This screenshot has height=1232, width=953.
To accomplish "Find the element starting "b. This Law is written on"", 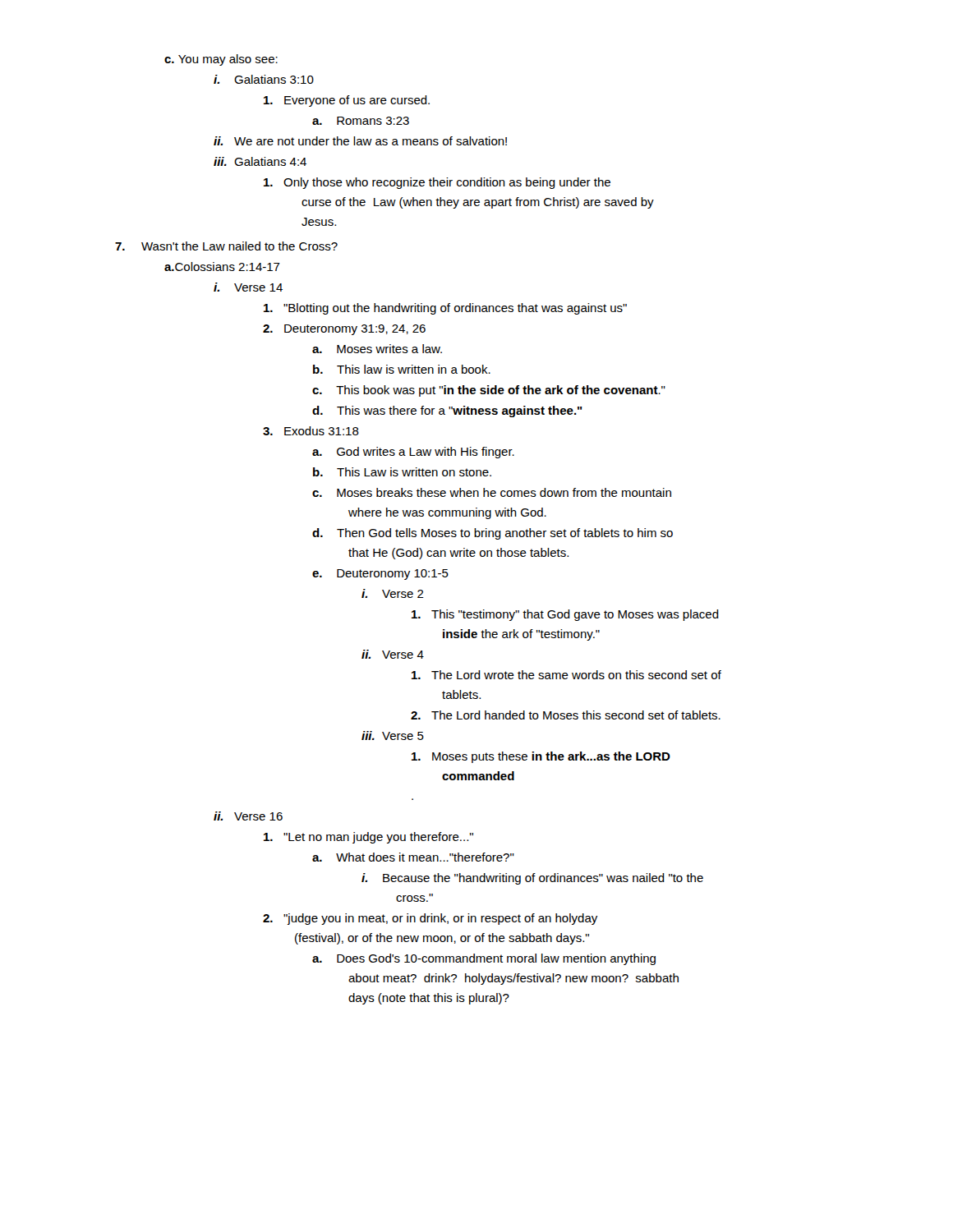I will [x=402, y=472].
